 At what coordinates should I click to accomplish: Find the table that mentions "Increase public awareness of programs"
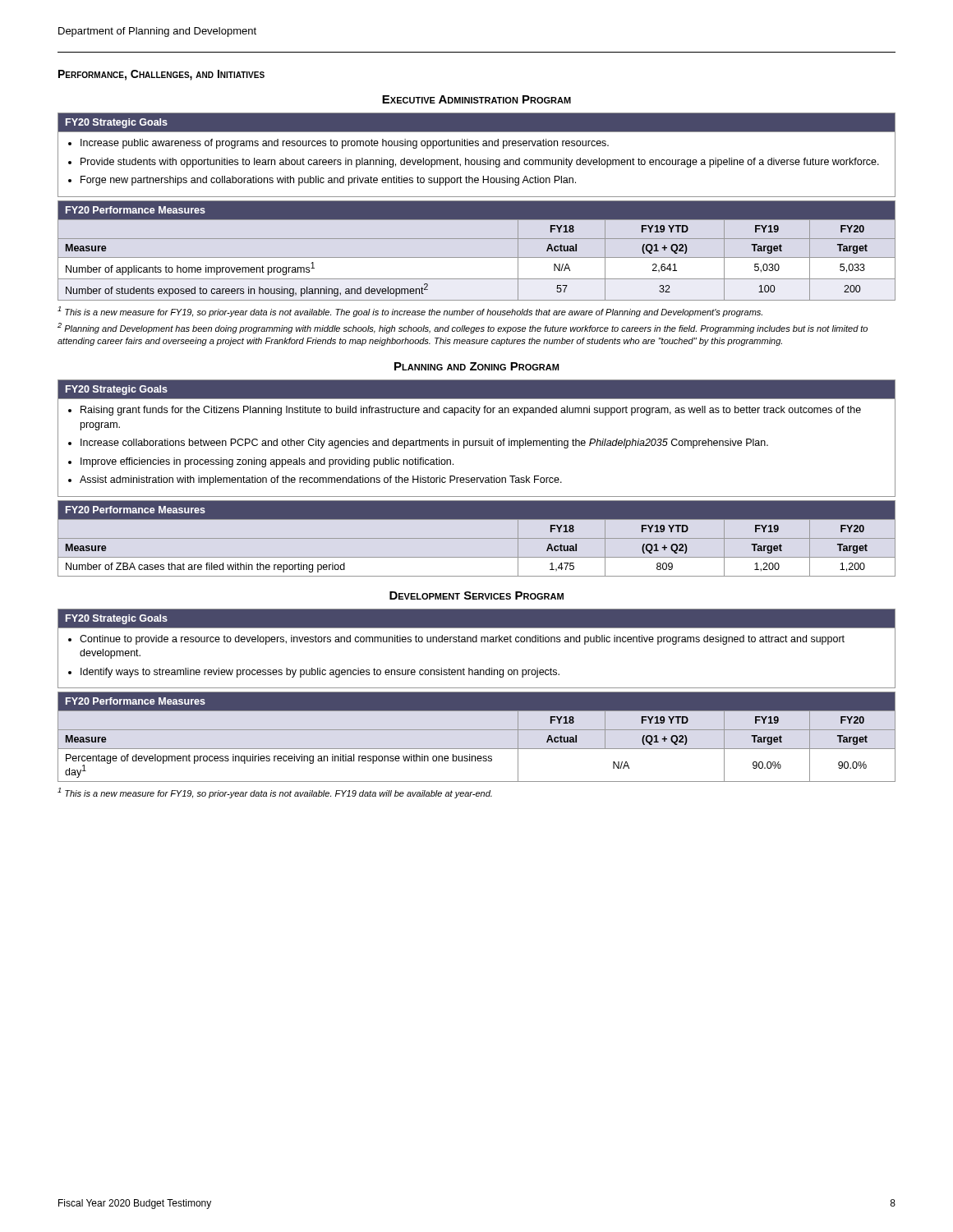[476, 155]
